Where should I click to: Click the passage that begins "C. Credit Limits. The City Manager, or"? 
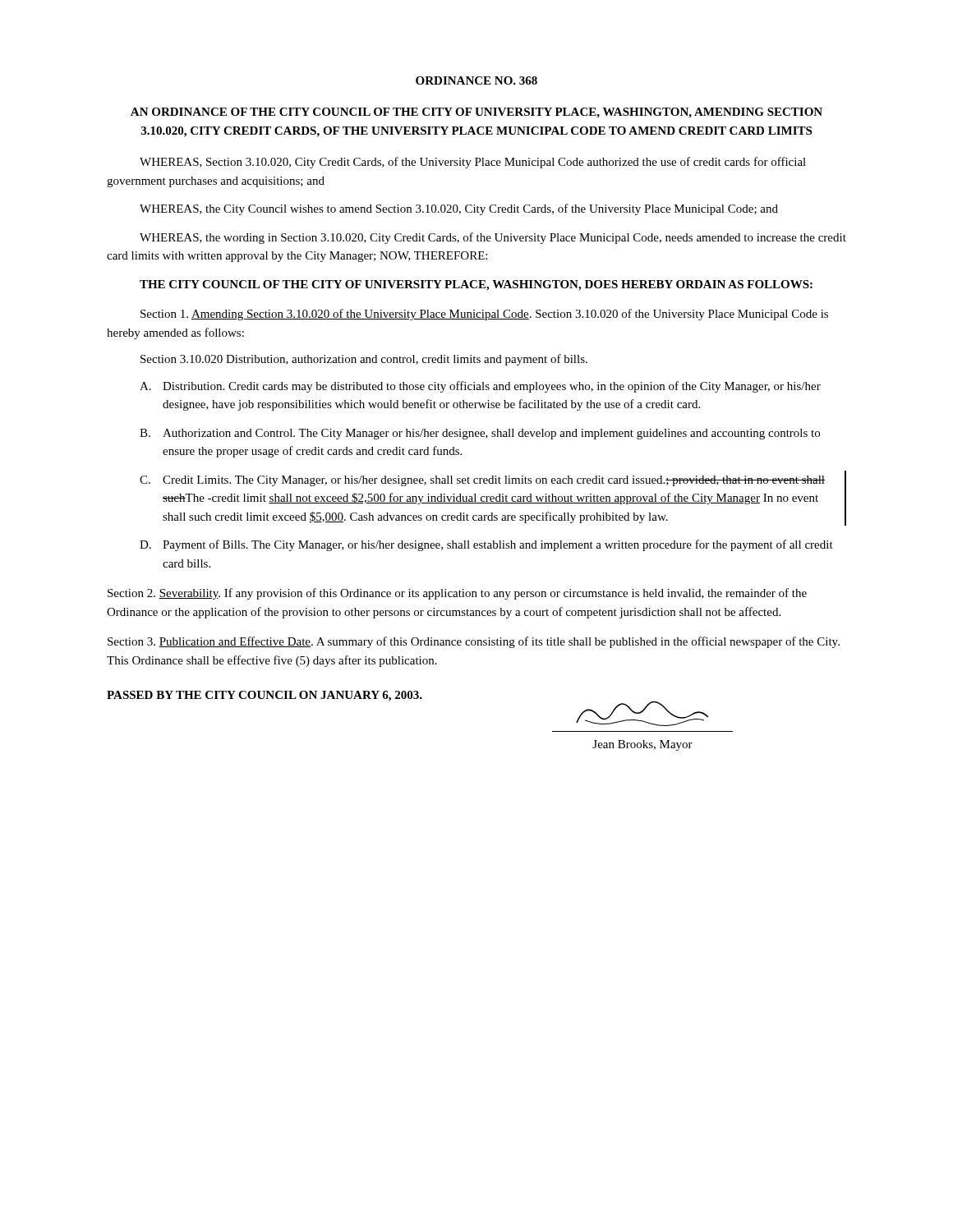493,498
